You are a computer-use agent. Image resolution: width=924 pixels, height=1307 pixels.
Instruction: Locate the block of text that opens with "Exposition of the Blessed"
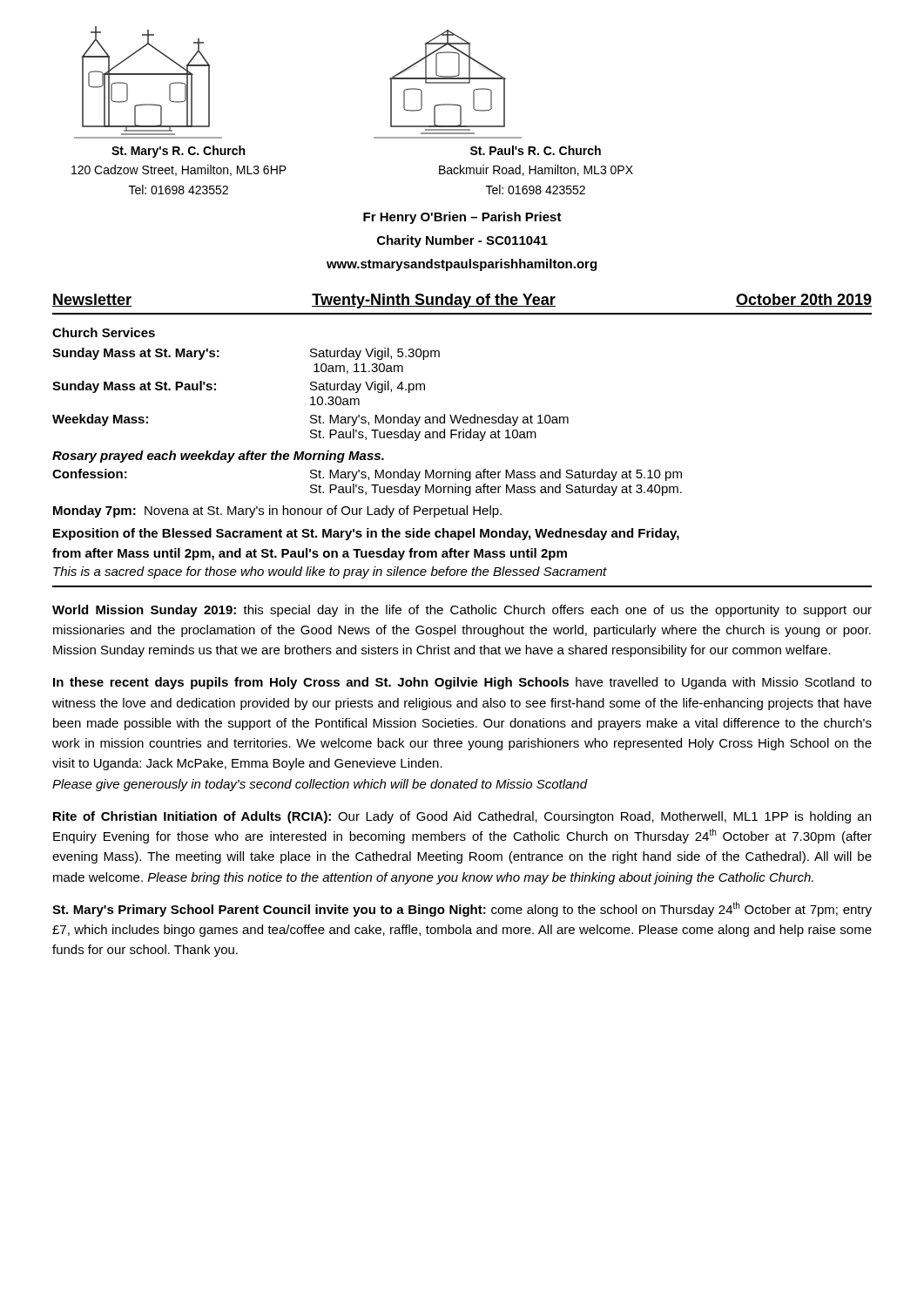pos(462,551)
